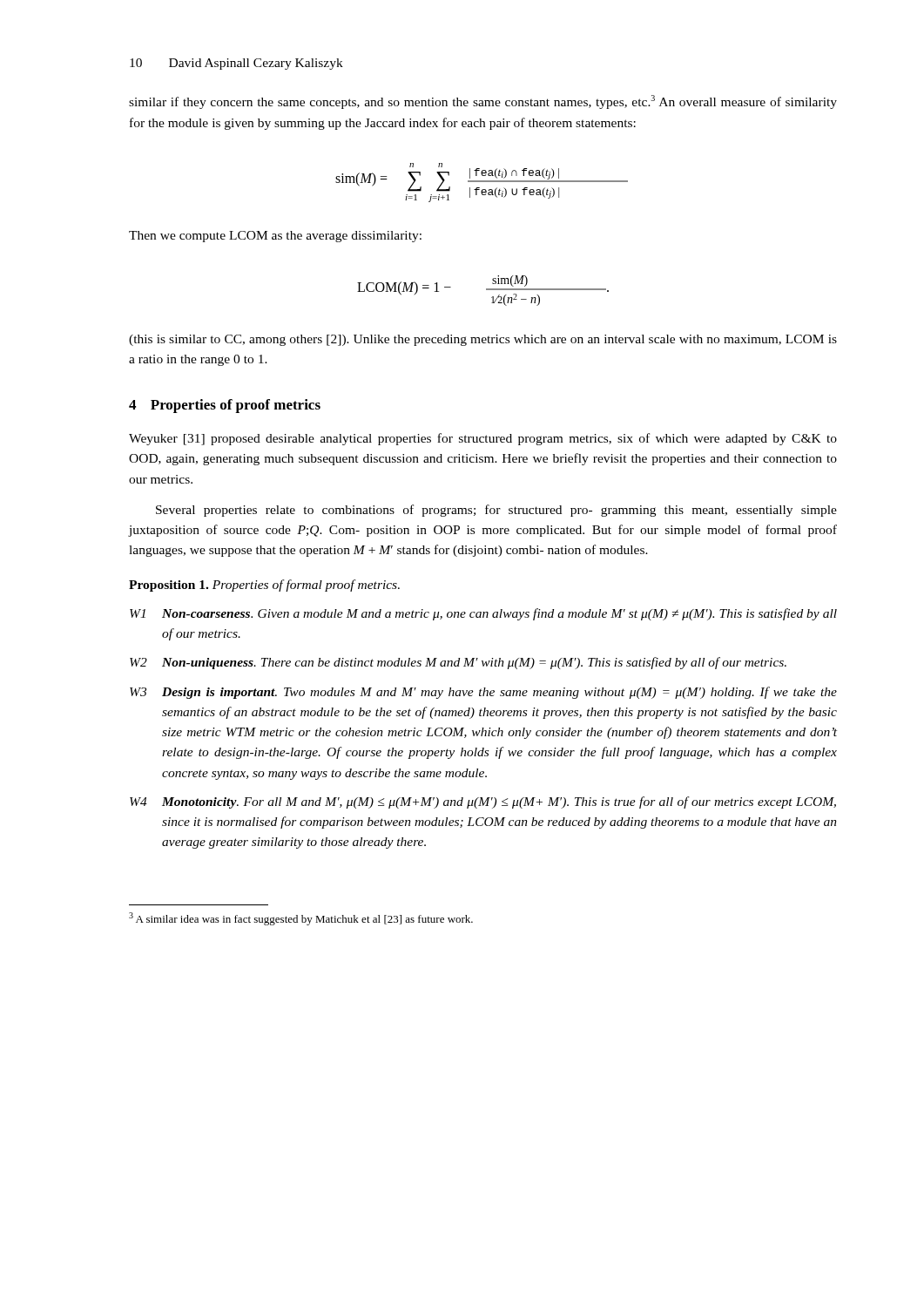Screen dimensions: 1307x924
Task: Select the passage starting "Proposition 1. Properties"
Action: 265,584
